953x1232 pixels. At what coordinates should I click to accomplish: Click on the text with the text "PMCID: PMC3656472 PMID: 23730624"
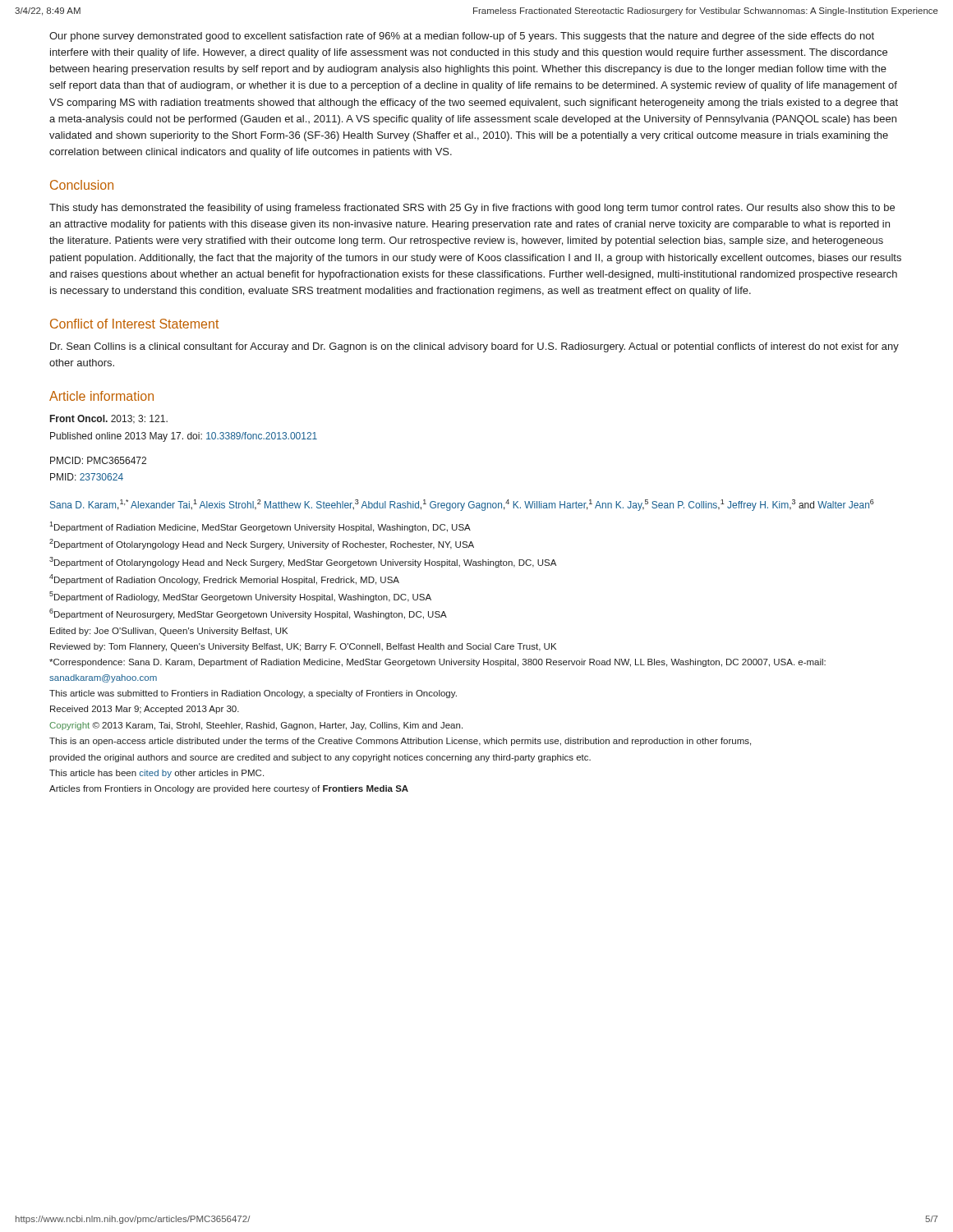tap(98, 460)
